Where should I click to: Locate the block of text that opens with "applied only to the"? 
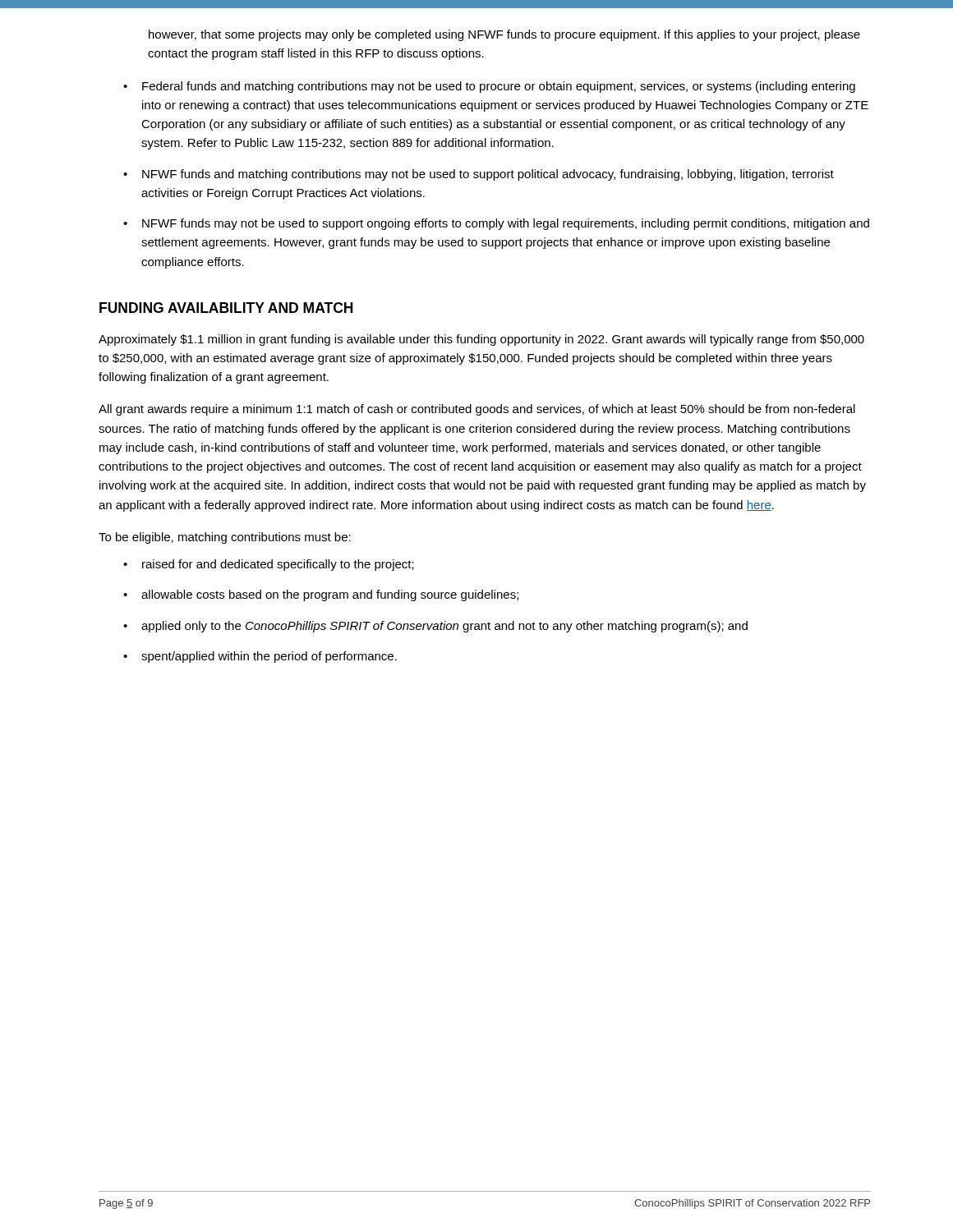pos(445,625)
